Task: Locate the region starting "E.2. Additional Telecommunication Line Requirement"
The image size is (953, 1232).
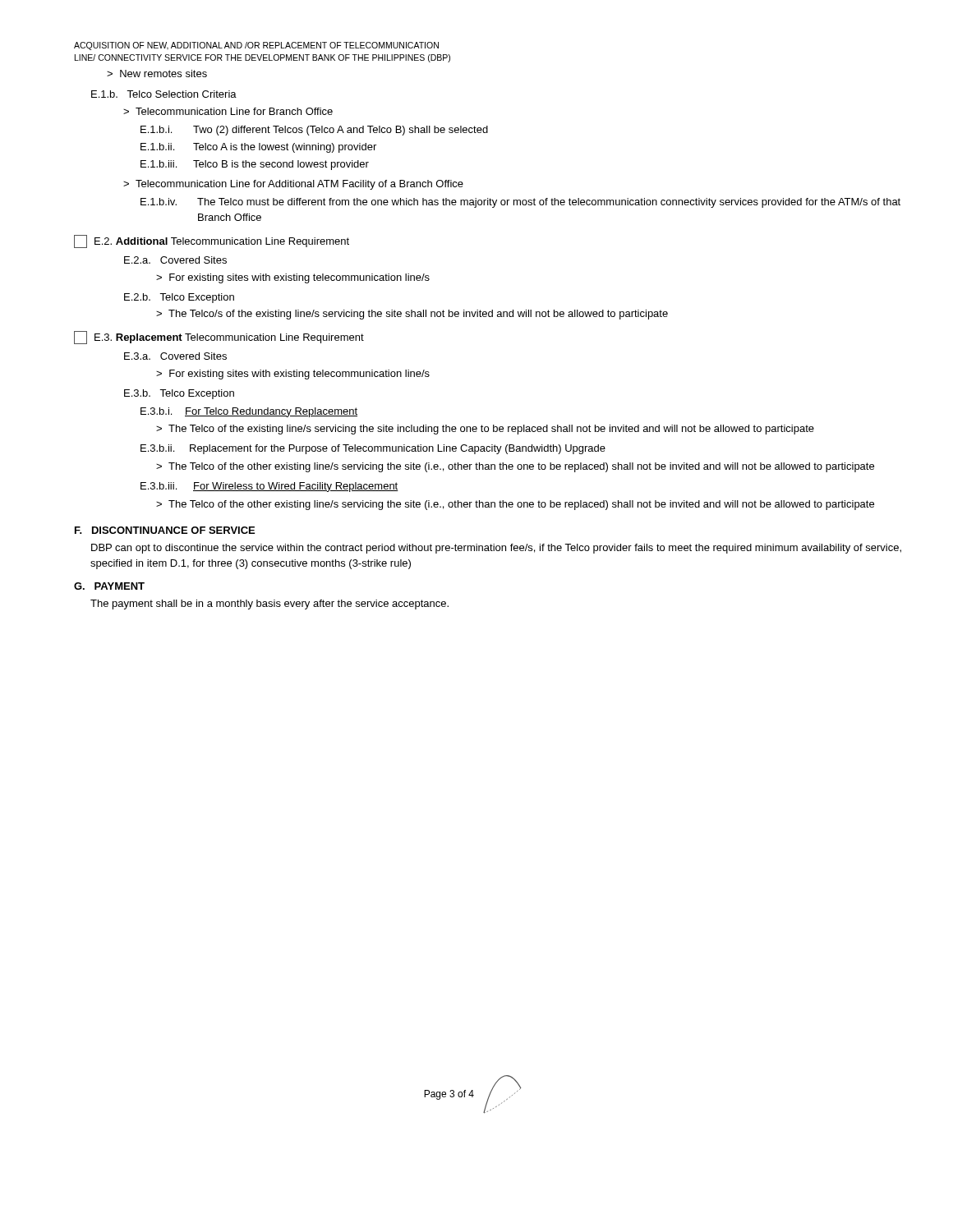Action: tap(221, 241)
